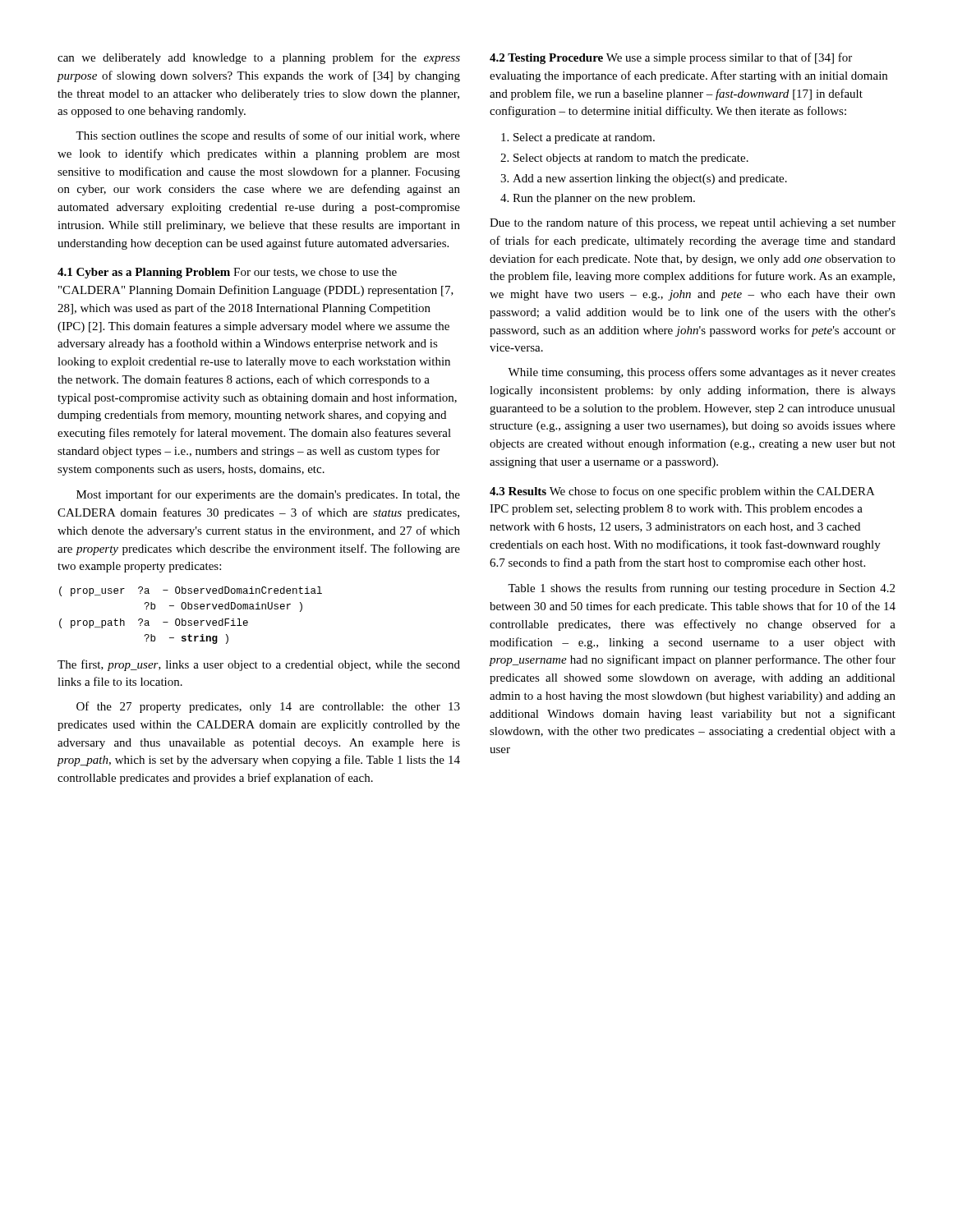This screenshot has width=953, height=1232.
Task: Where is the section header that starts "4.1 Cyber as a Planning Problem For"?
Action: click(257, 370)
